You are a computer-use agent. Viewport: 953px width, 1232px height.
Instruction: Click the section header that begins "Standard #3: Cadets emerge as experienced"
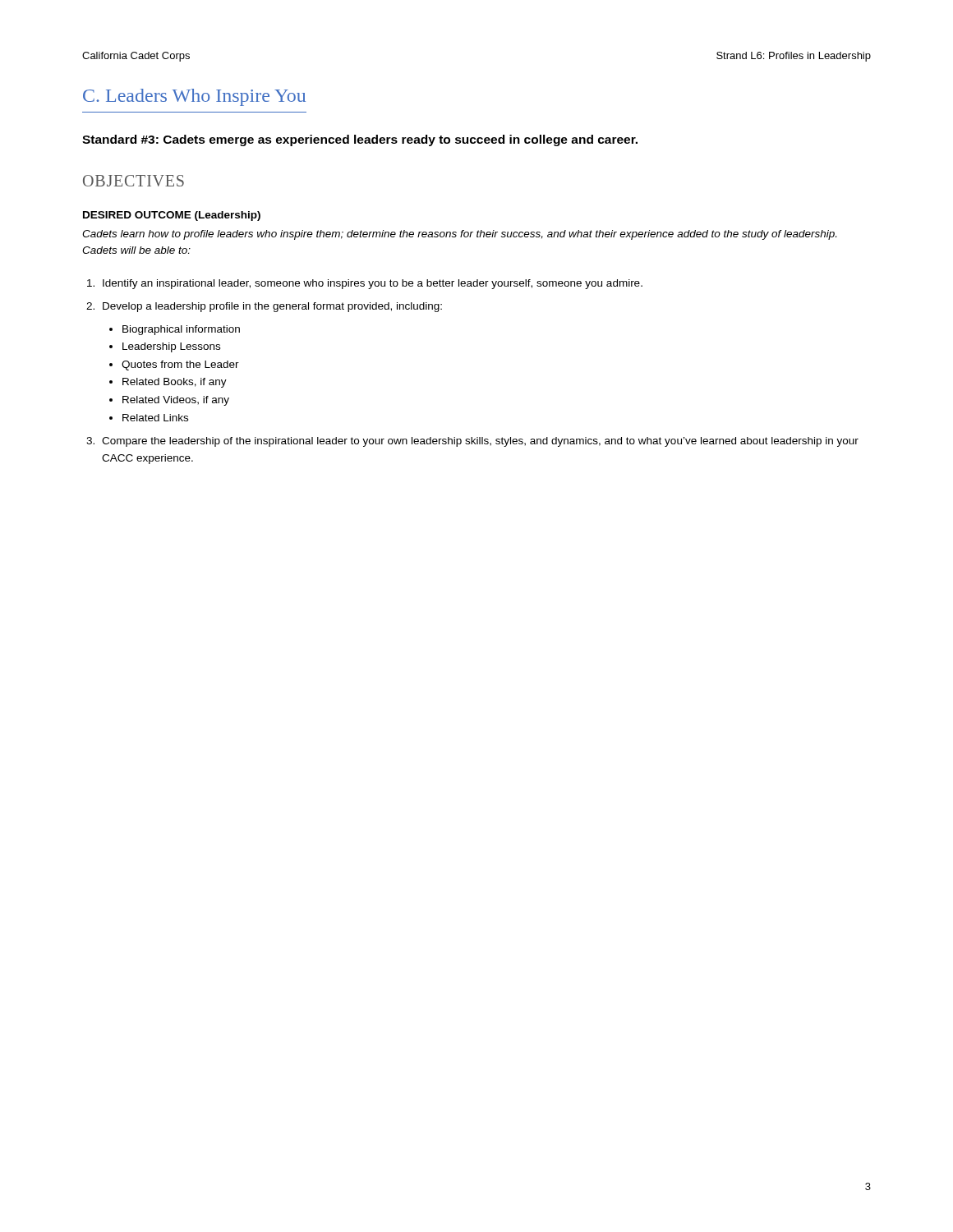(360, 139)
